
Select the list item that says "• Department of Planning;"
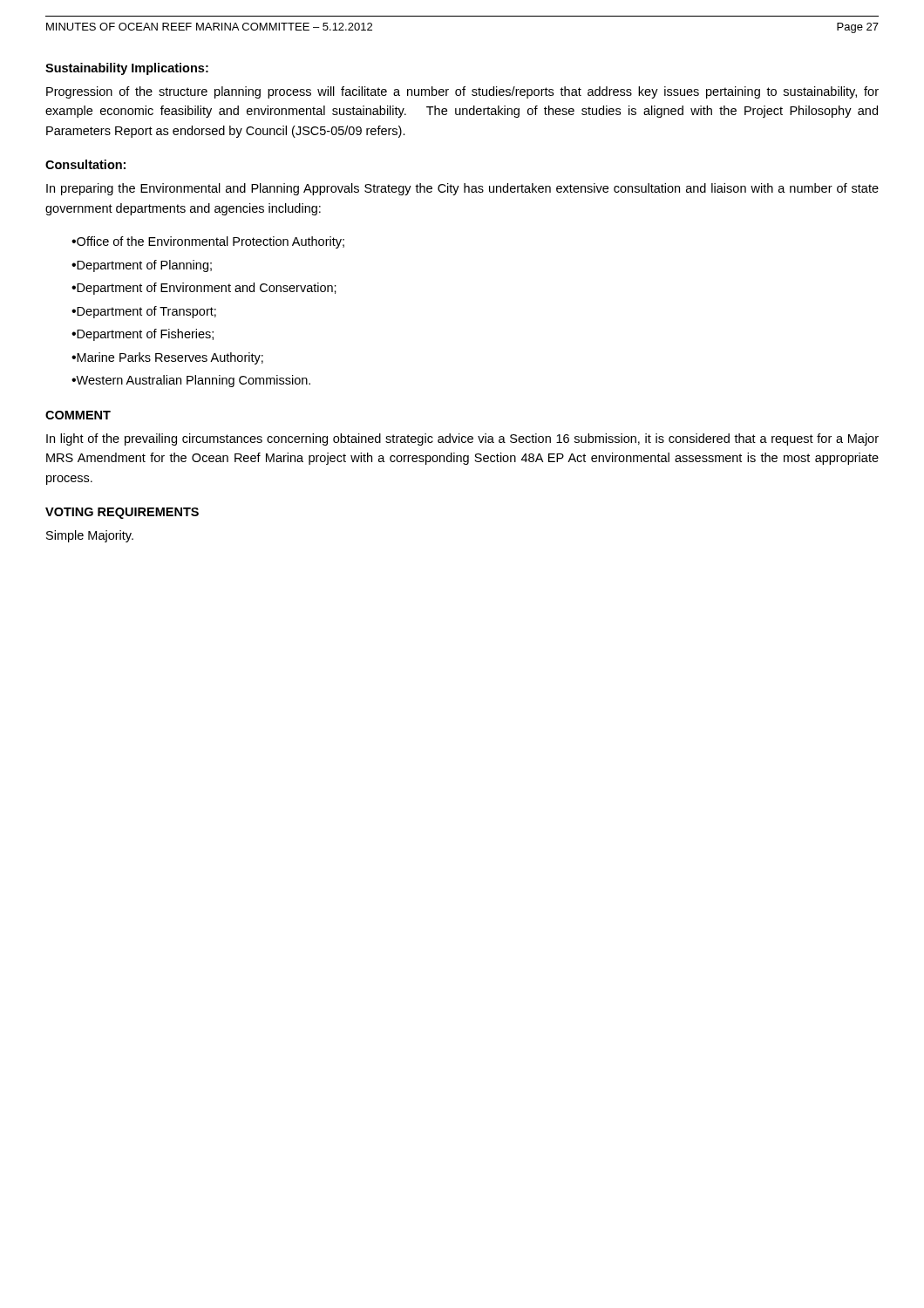pos(142,266)
